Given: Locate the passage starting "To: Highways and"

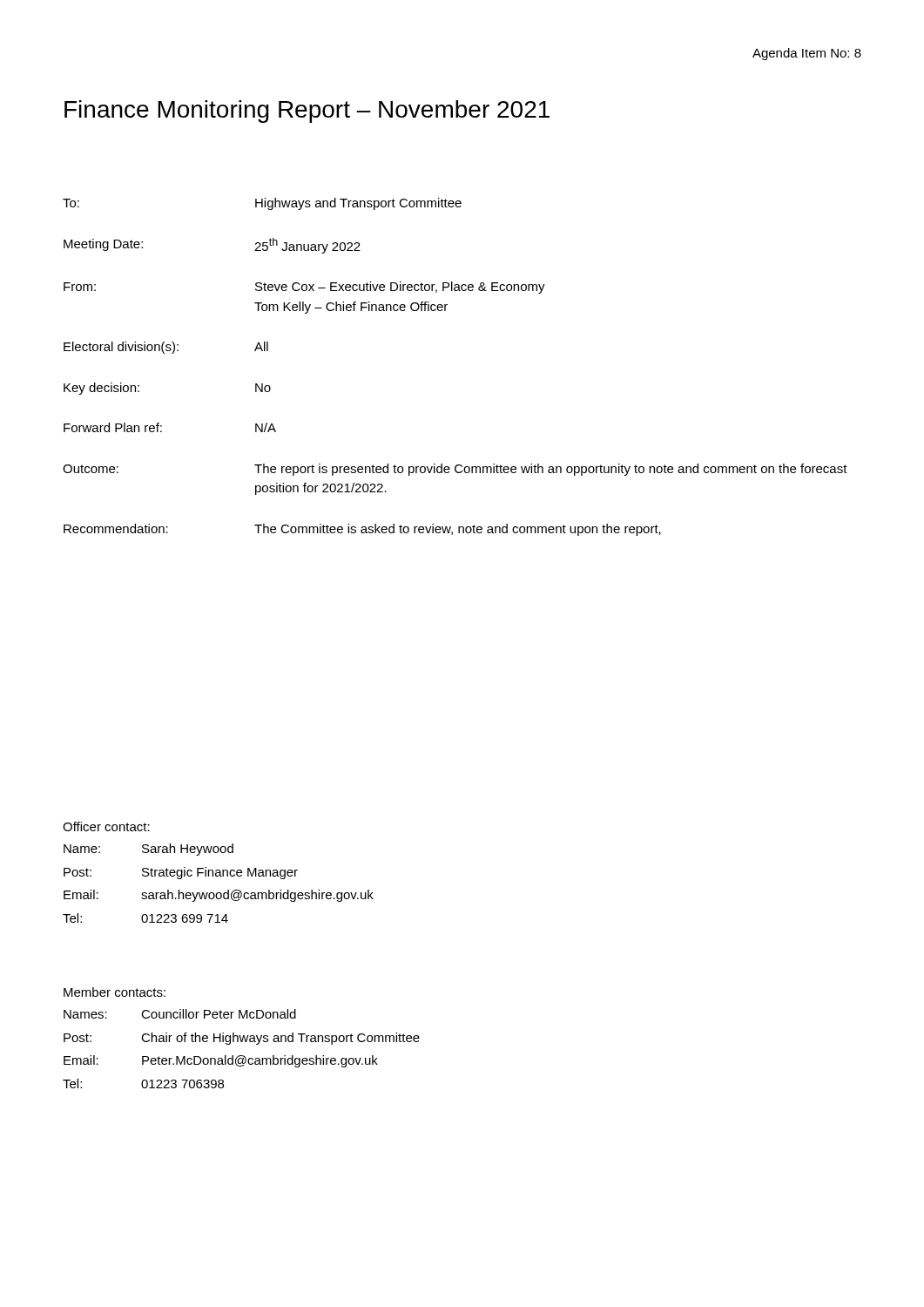Looking at the screenshot, I should click(262, 204).
